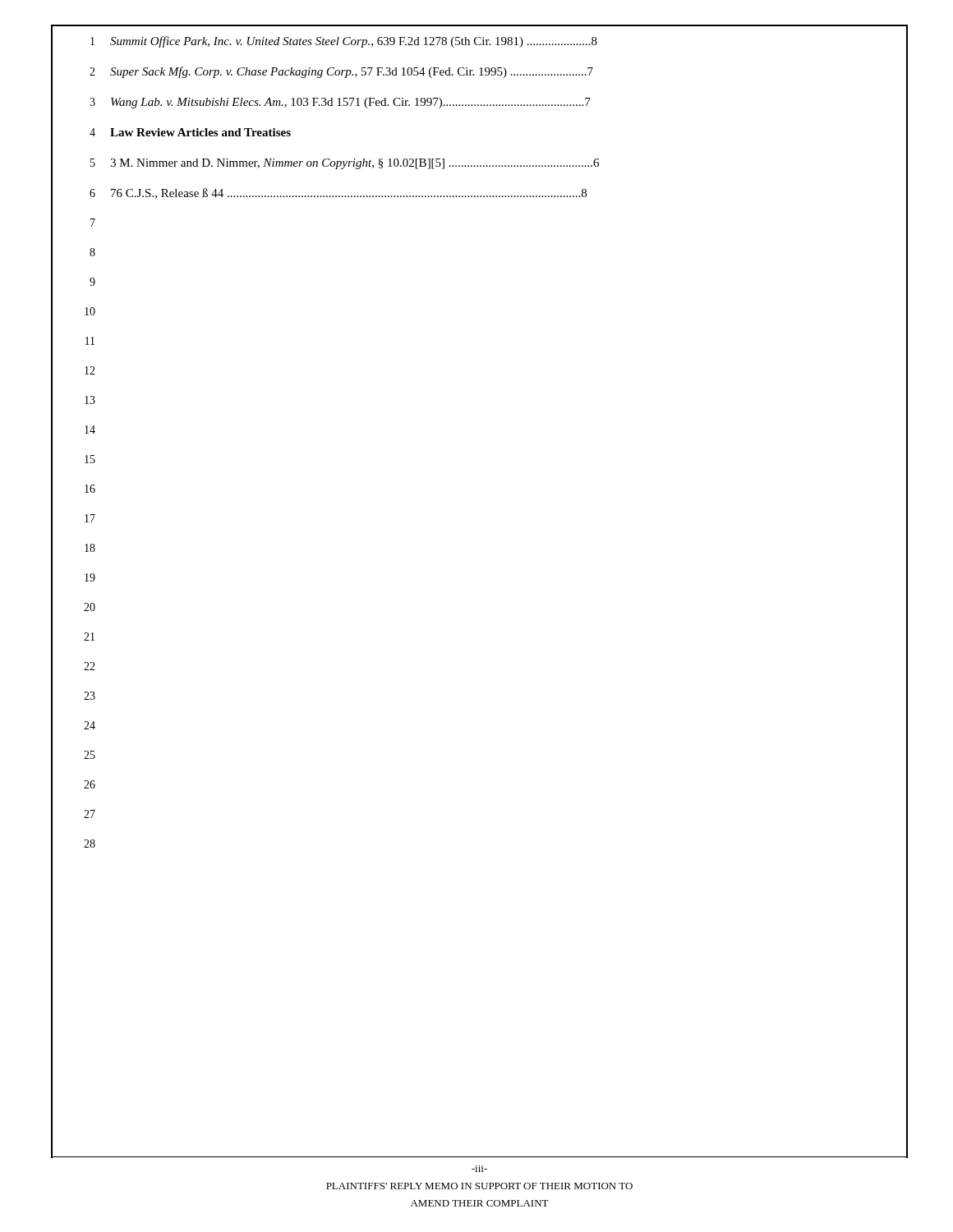The width and height of the screenshot is (953, 1232).
Task: Point to the section header beginning "Law Review Articles"
Action: (x=200, y=132)
